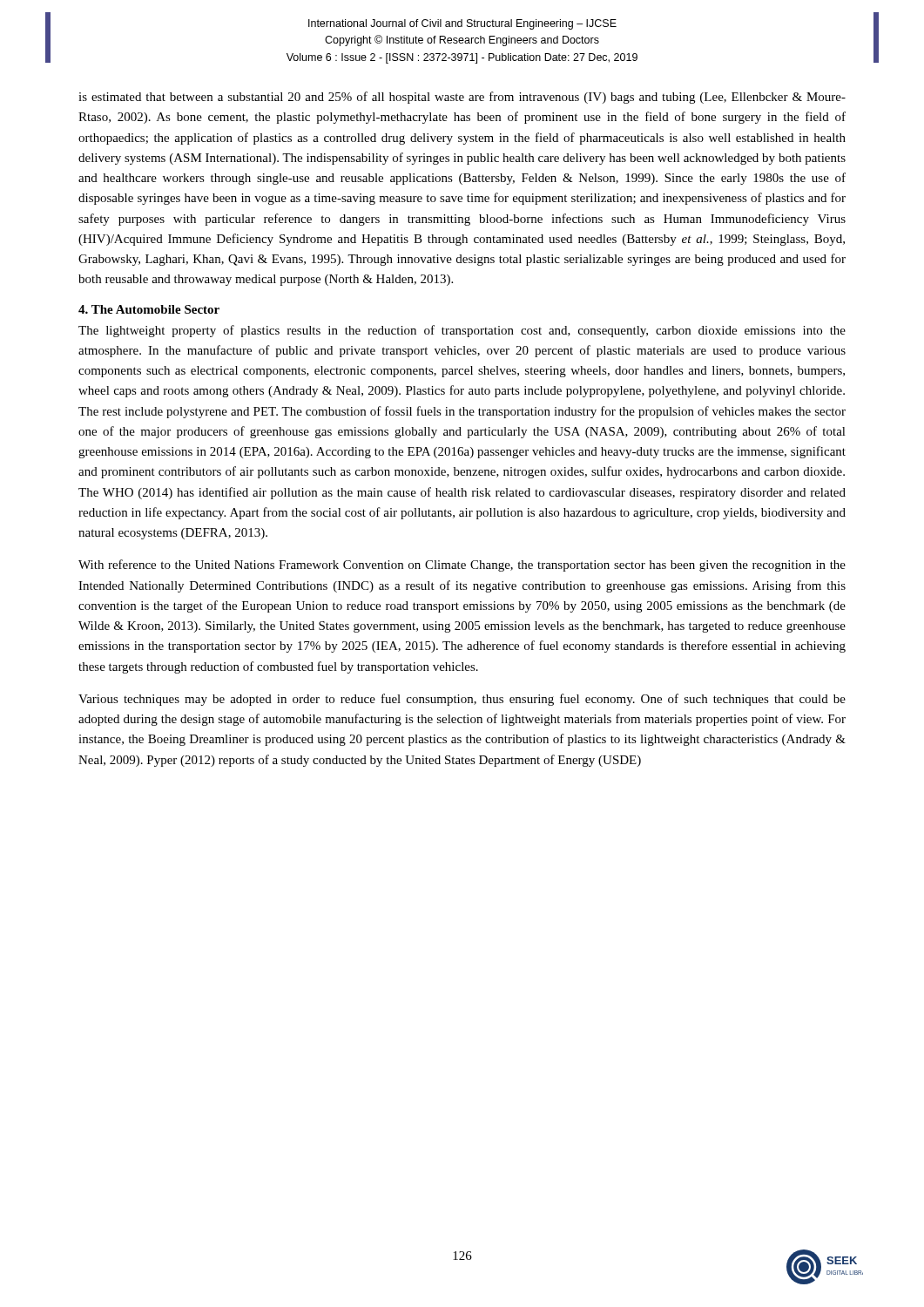The width and height of the screenshot is (924, 1307).
Task: Find the text block that says "Various techniques may be adopted in order to"
Action: [x=462, y=729]
